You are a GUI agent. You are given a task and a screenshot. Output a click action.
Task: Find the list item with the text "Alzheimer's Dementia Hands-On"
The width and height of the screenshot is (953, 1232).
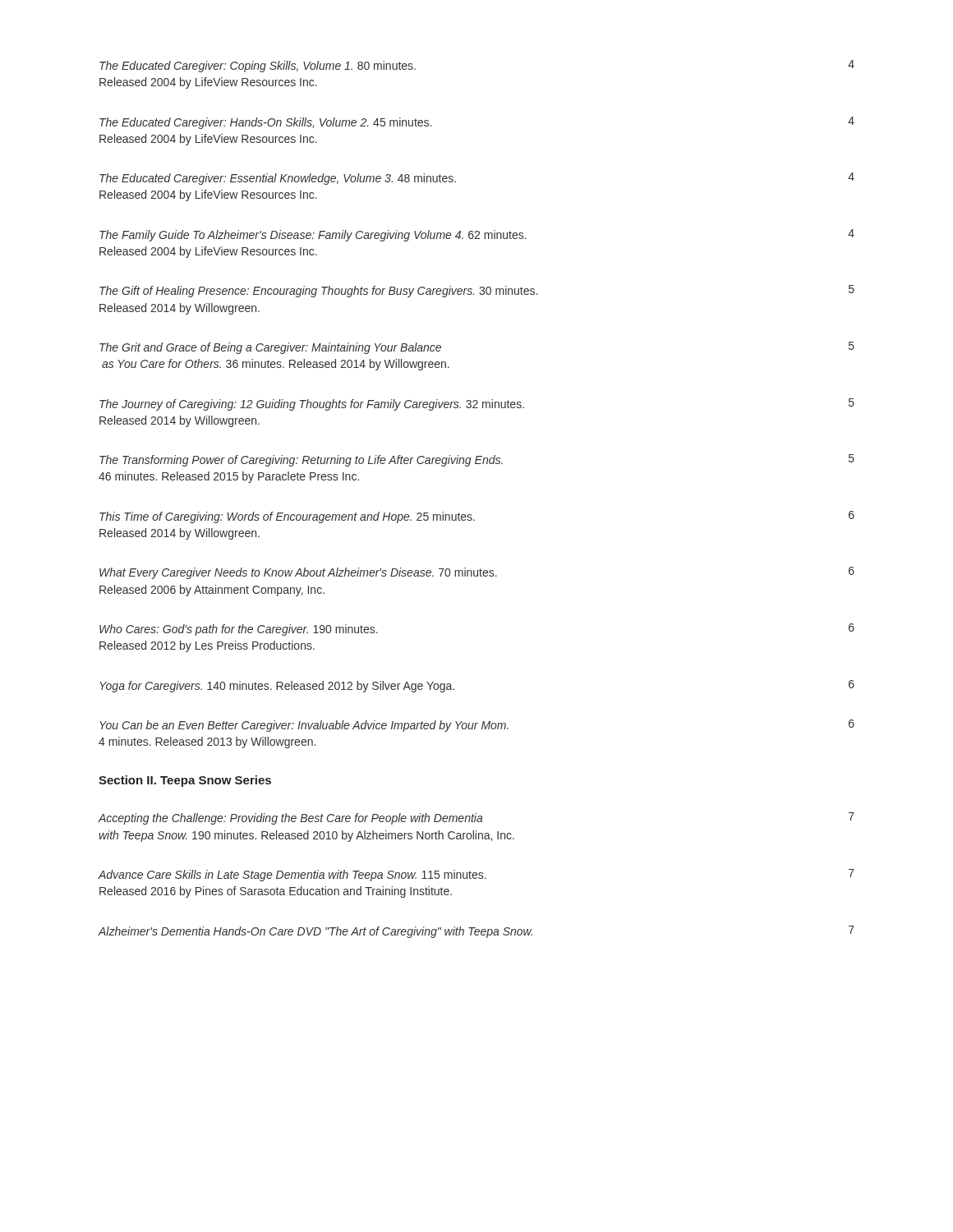pos(476,931)
